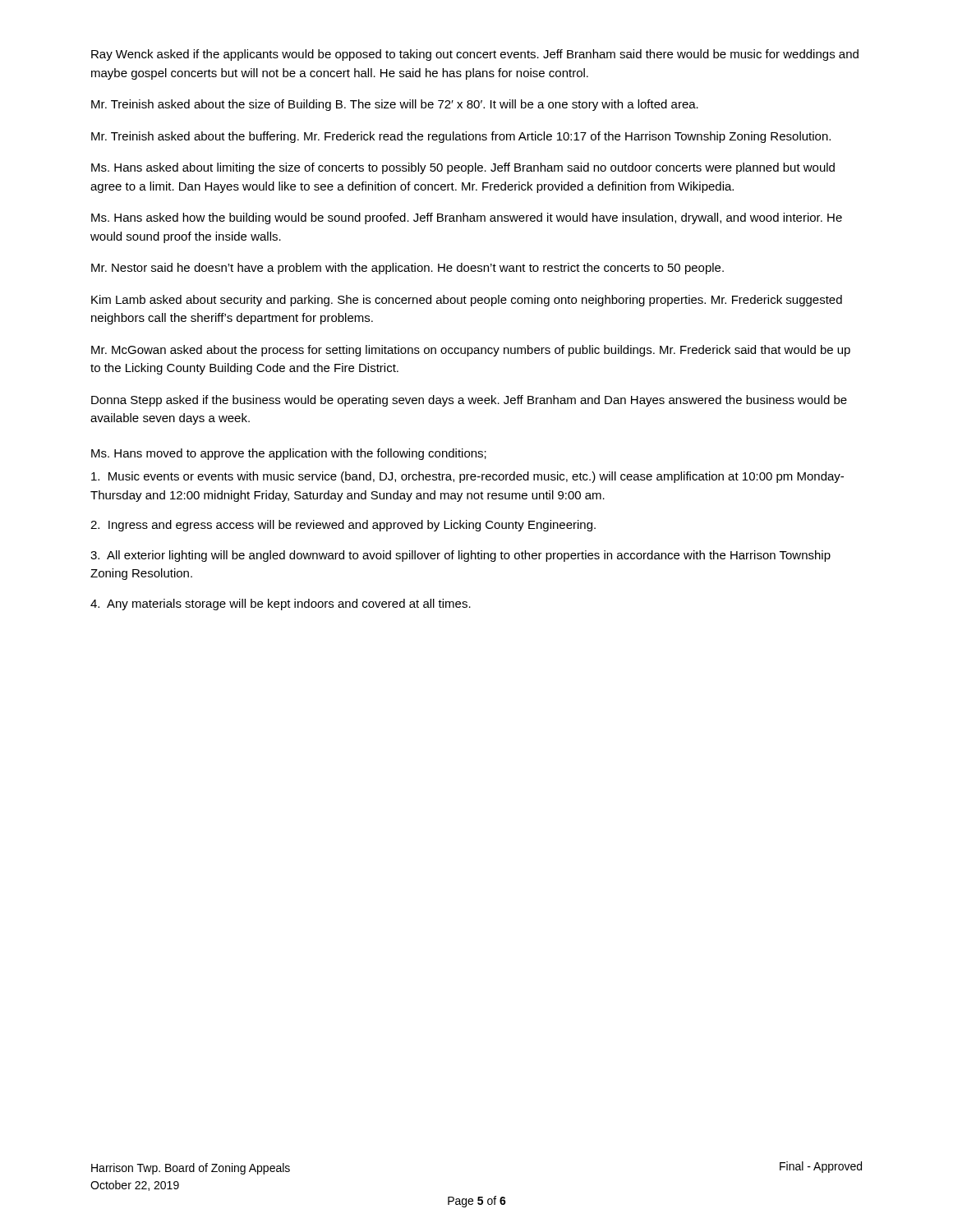Click on the block starting "Donna Stepp asked if the business"
This screenshot has width=953, height=1232.
469,408
